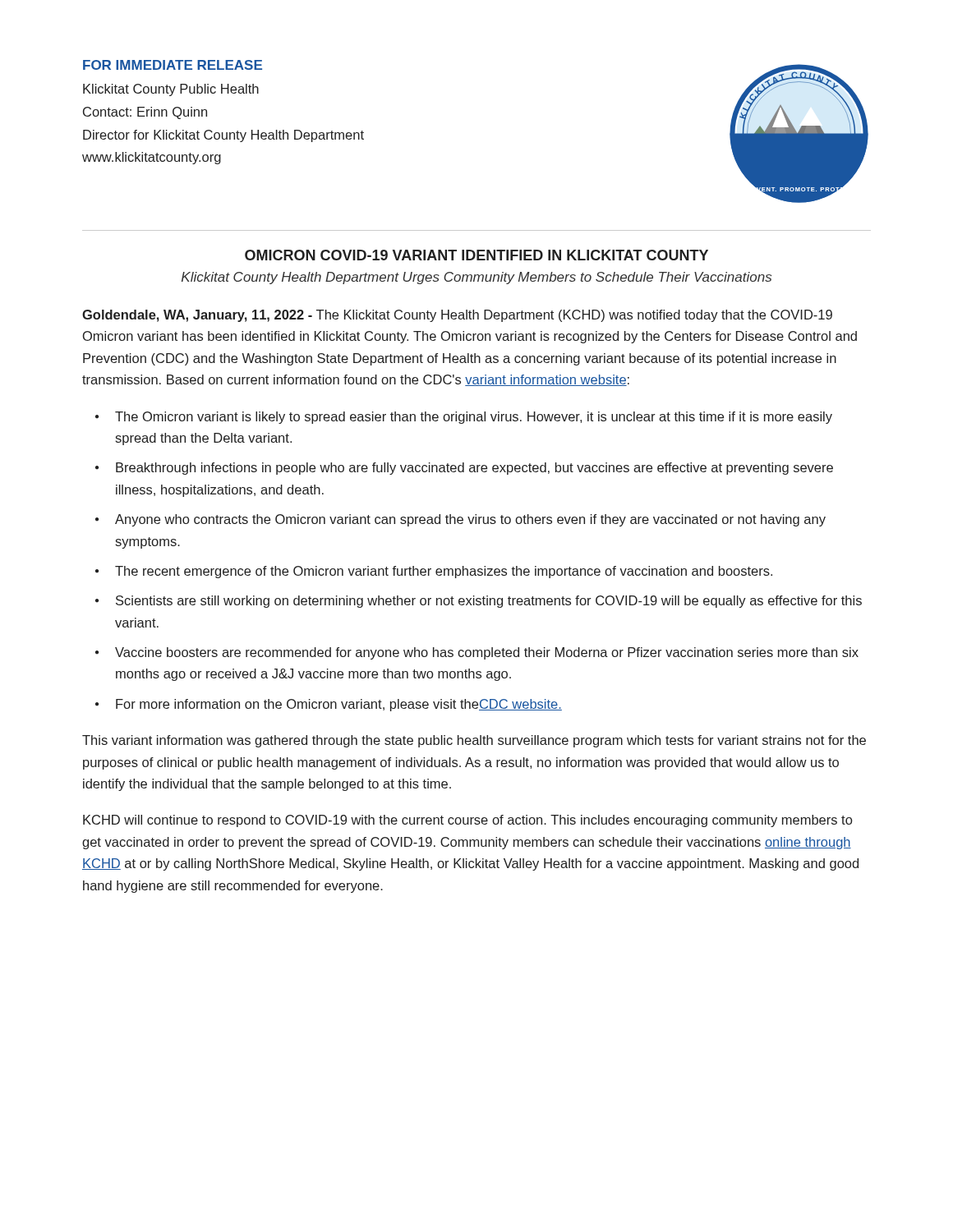Find the text block starting "Vaccine boosters are recommended for"
Screen dimensions: 1232x953
[487, 663]
